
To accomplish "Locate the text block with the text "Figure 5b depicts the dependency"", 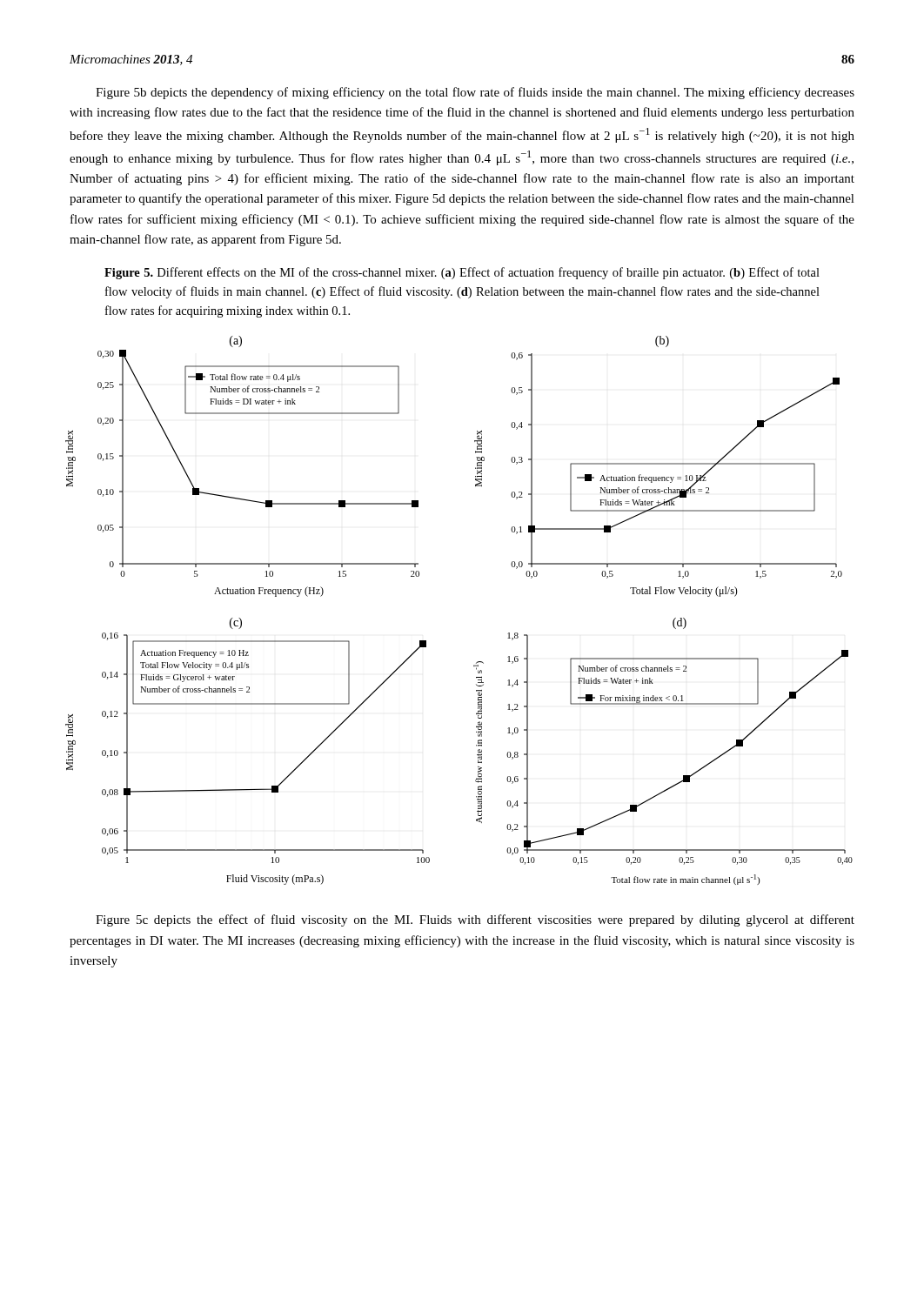I will pos(462,166).
